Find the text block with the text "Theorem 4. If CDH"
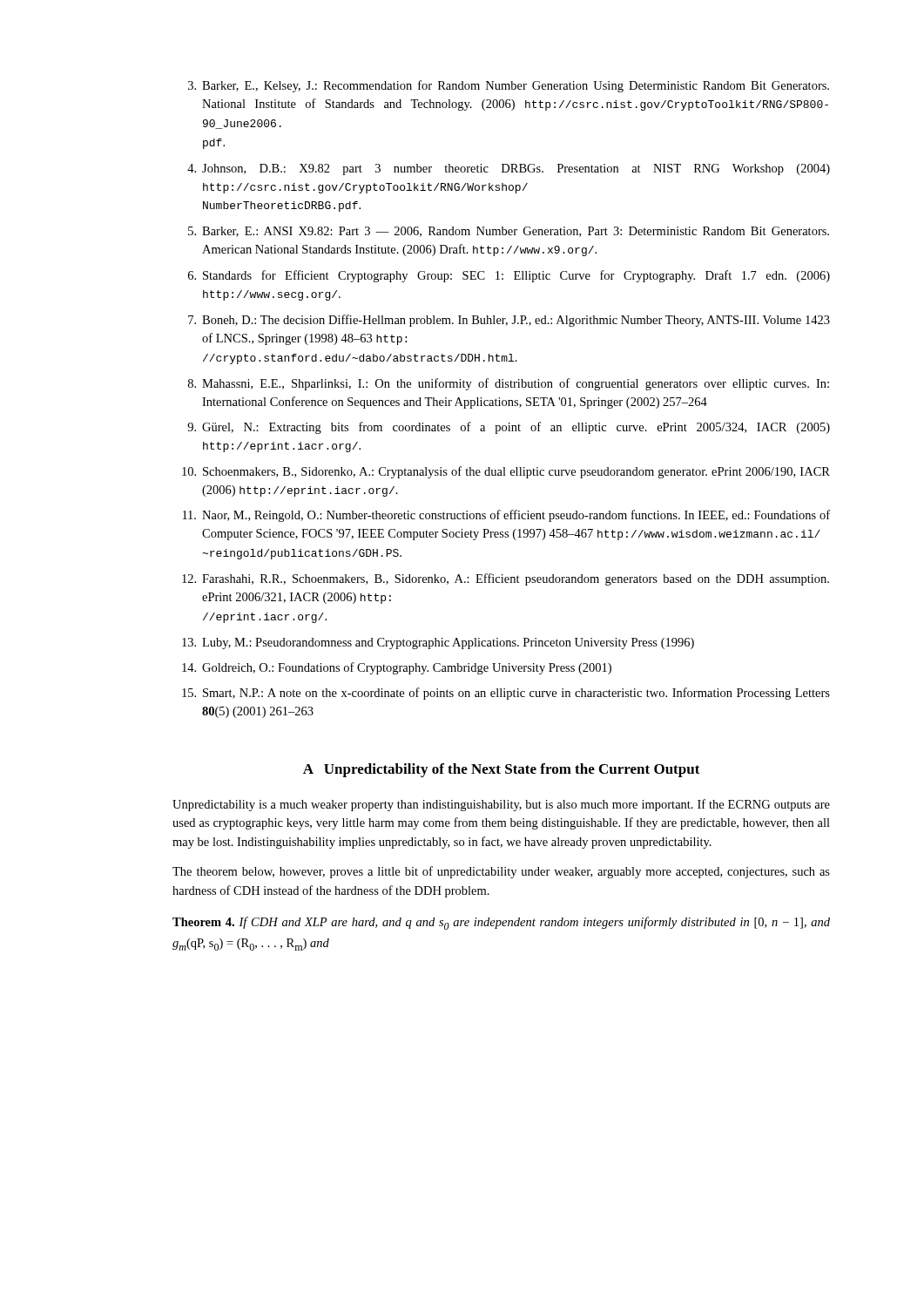Image resolution: width=924 pixels, height=1307 pixels. coord(501,934)
